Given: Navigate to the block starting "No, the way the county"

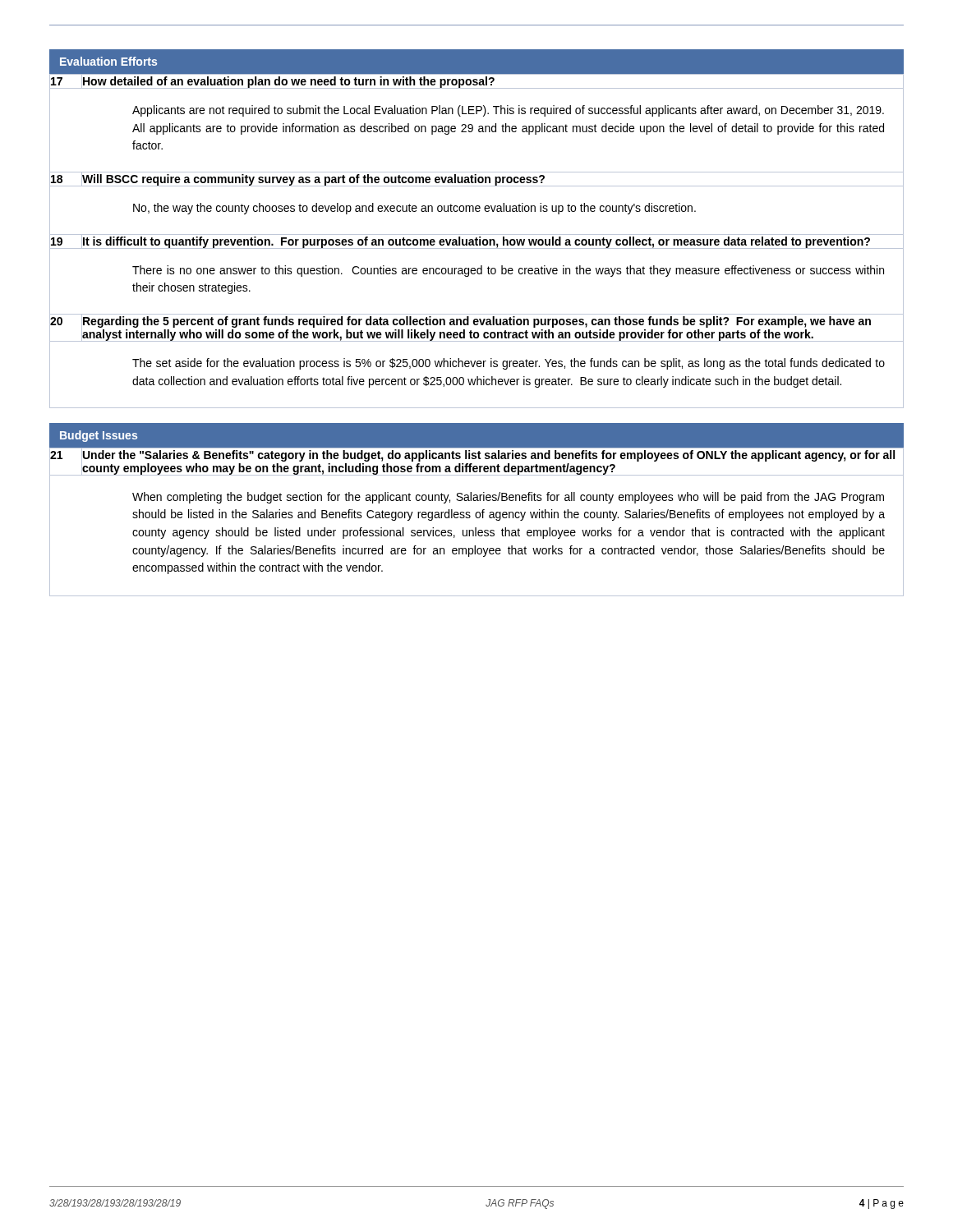Looking at the screenshot, I should pos(414,208).
